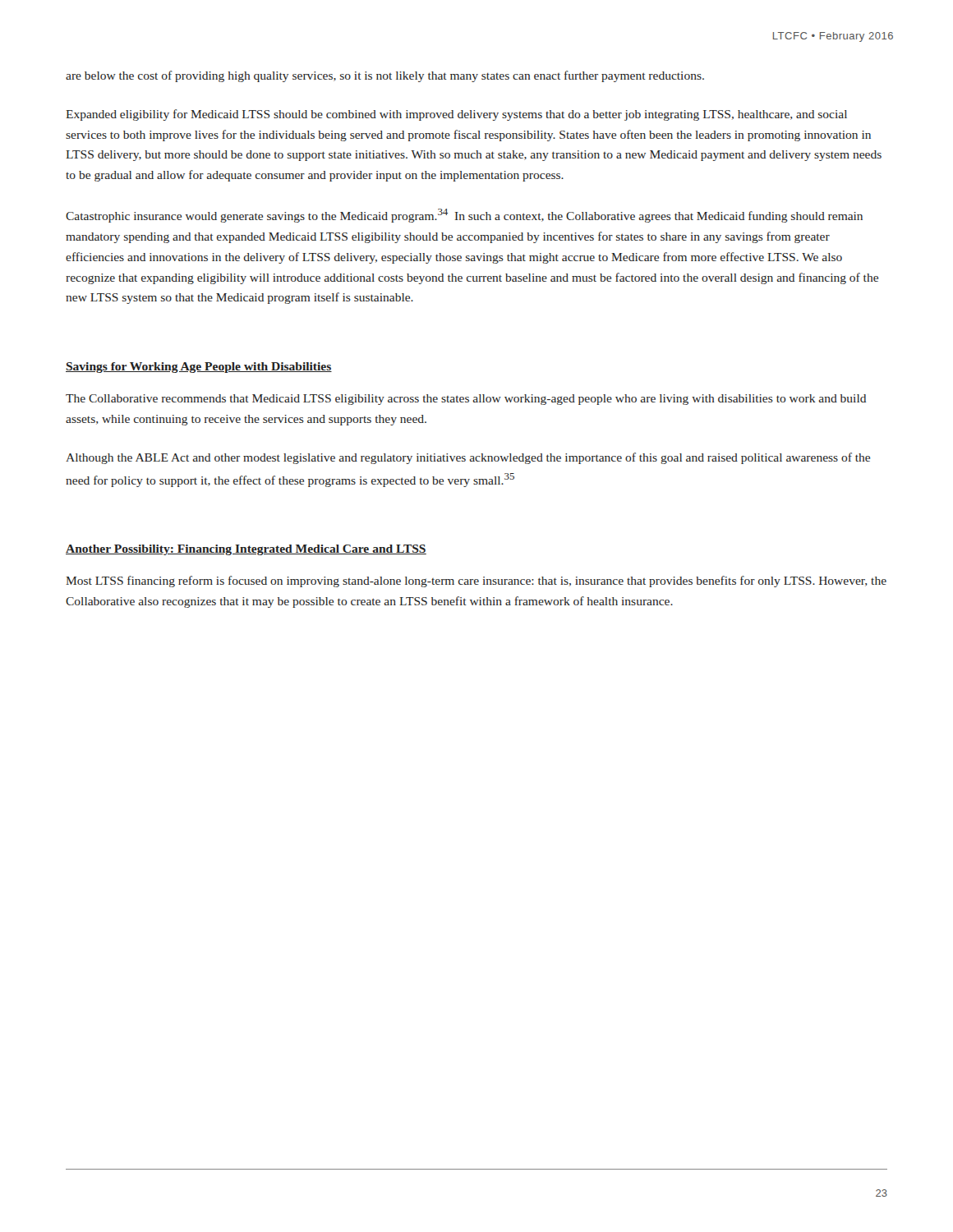
Task: Find the section header on this page that starts "Savings for Working Age"
Action: (x=199, y=366)
